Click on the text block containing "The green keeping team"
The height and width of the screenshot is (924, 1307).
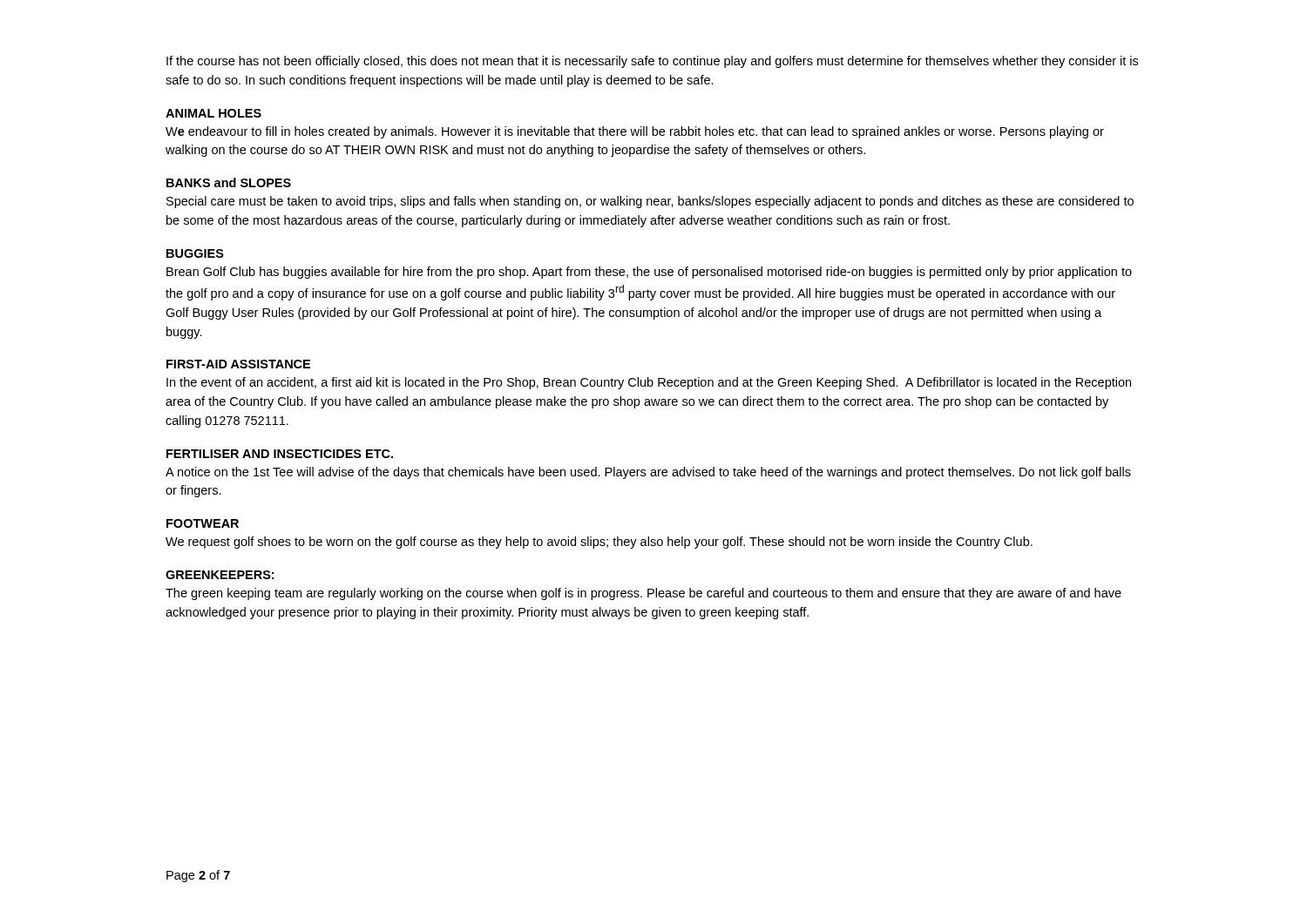point(654,603)
